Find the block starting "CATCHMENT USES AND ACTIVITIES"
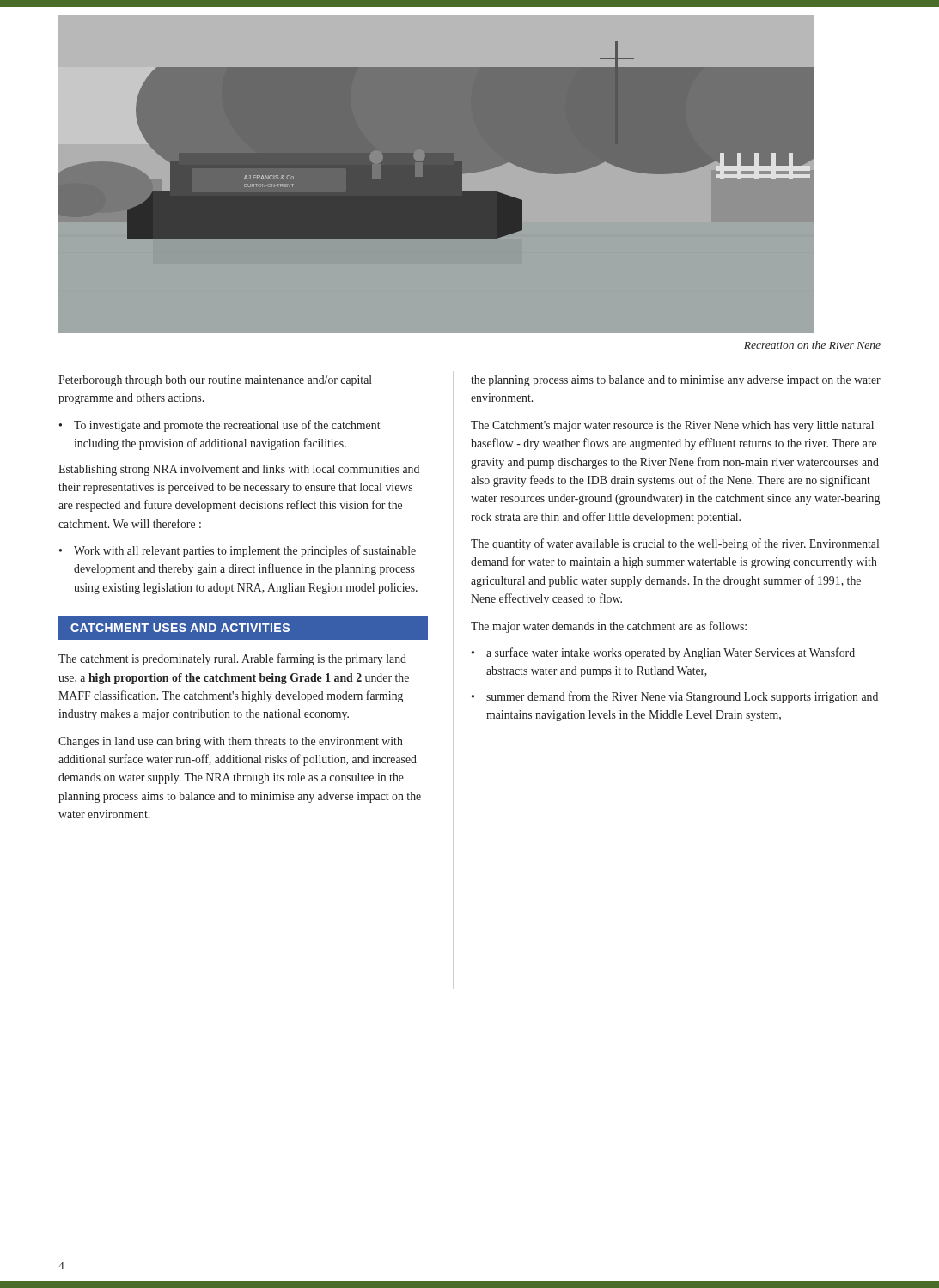 (x=180, y=628)
